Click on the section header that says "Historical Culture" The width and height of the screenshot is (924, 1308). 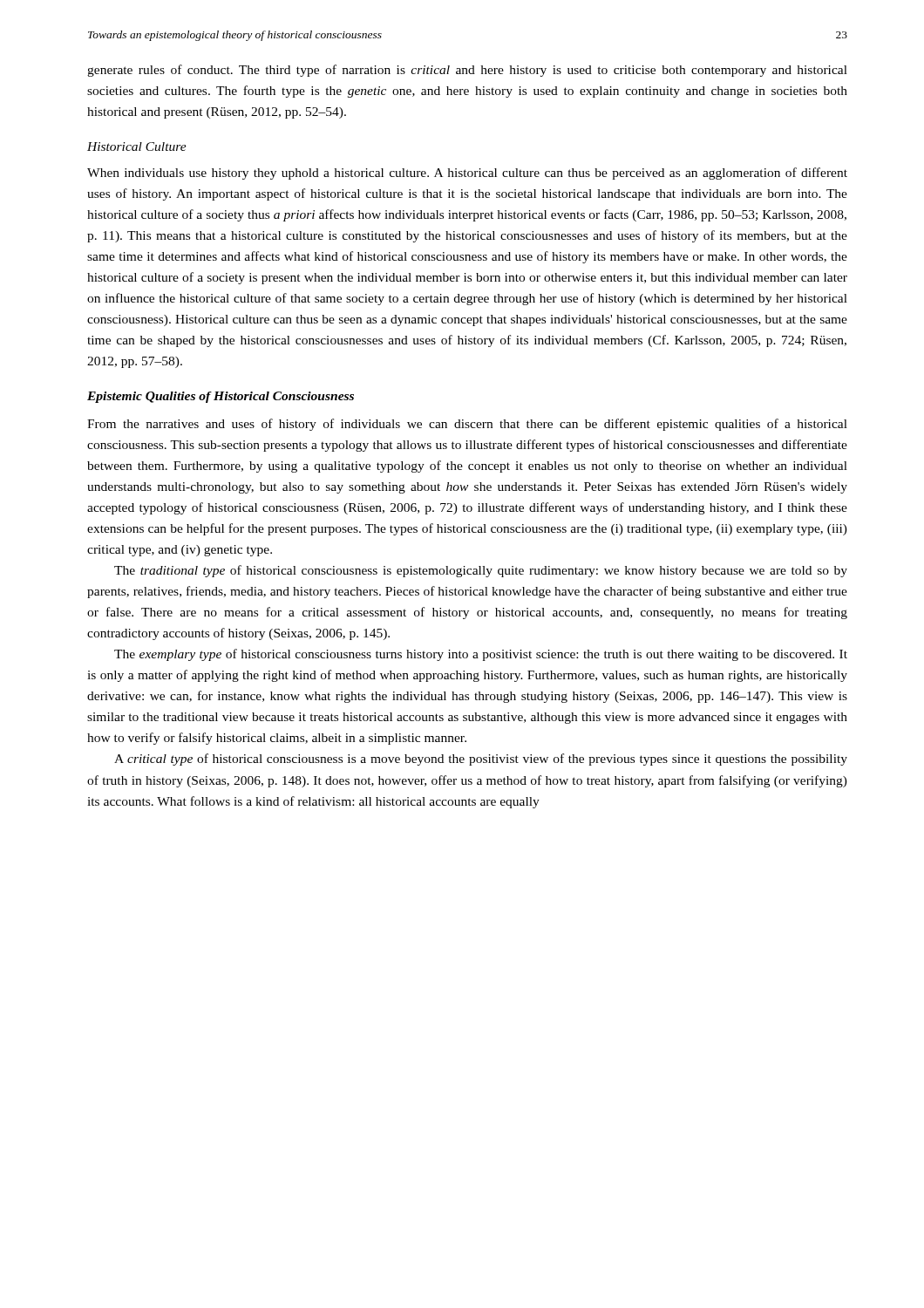click(137, 146)
